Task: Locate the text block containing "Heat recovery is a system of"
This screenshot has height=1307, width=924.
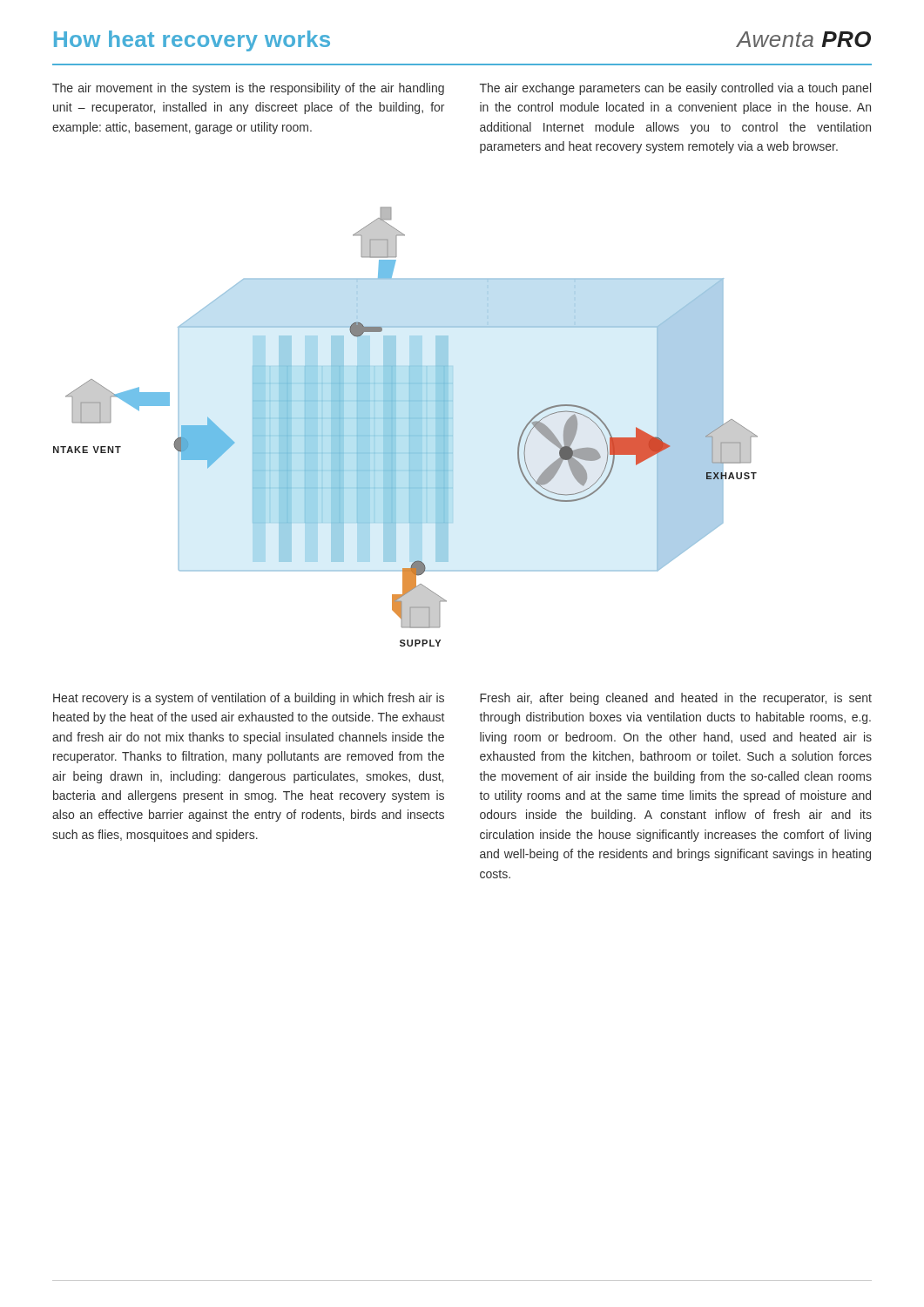Action: [248, 766]
